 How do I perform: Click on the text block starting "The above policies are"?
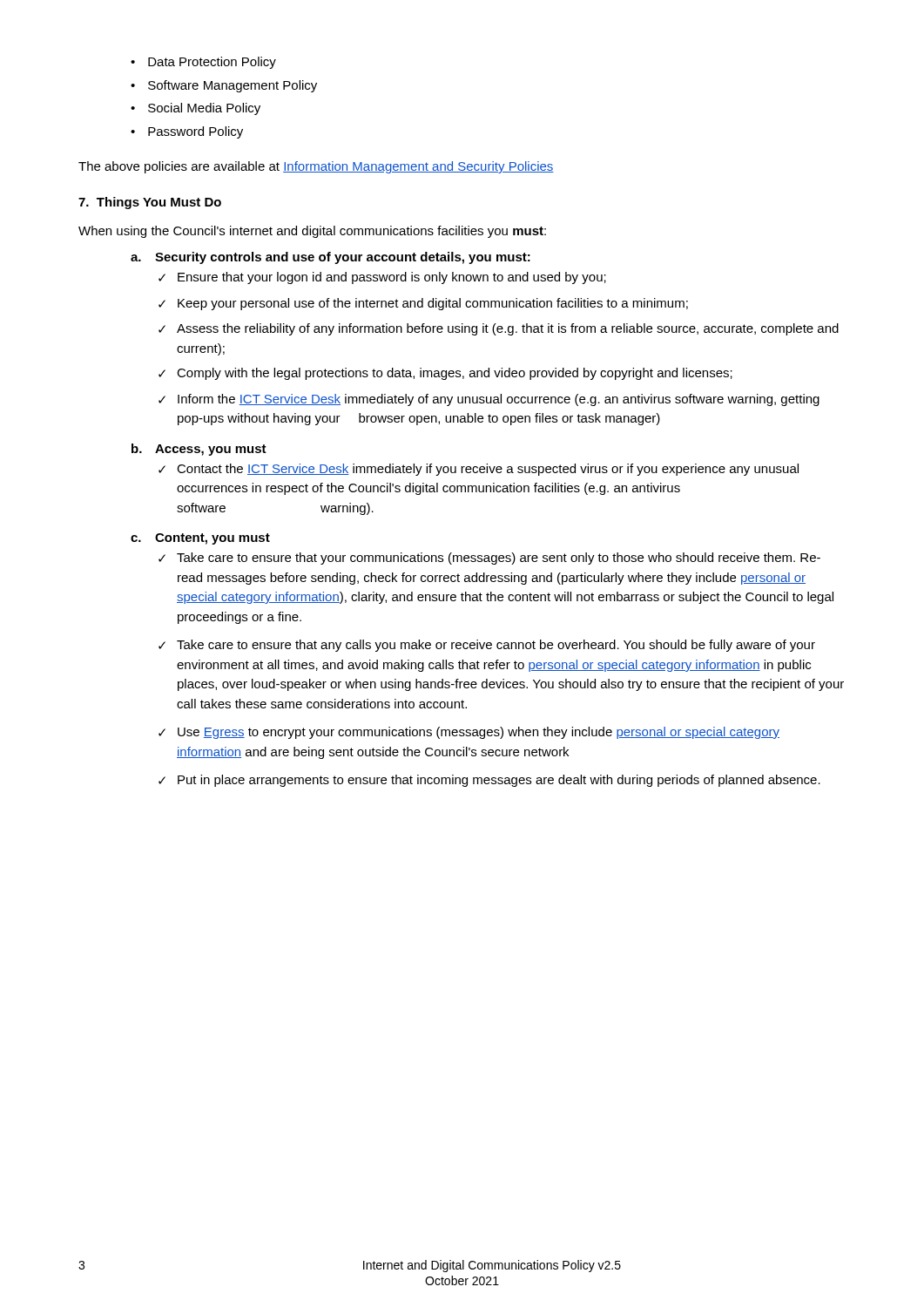316,166
